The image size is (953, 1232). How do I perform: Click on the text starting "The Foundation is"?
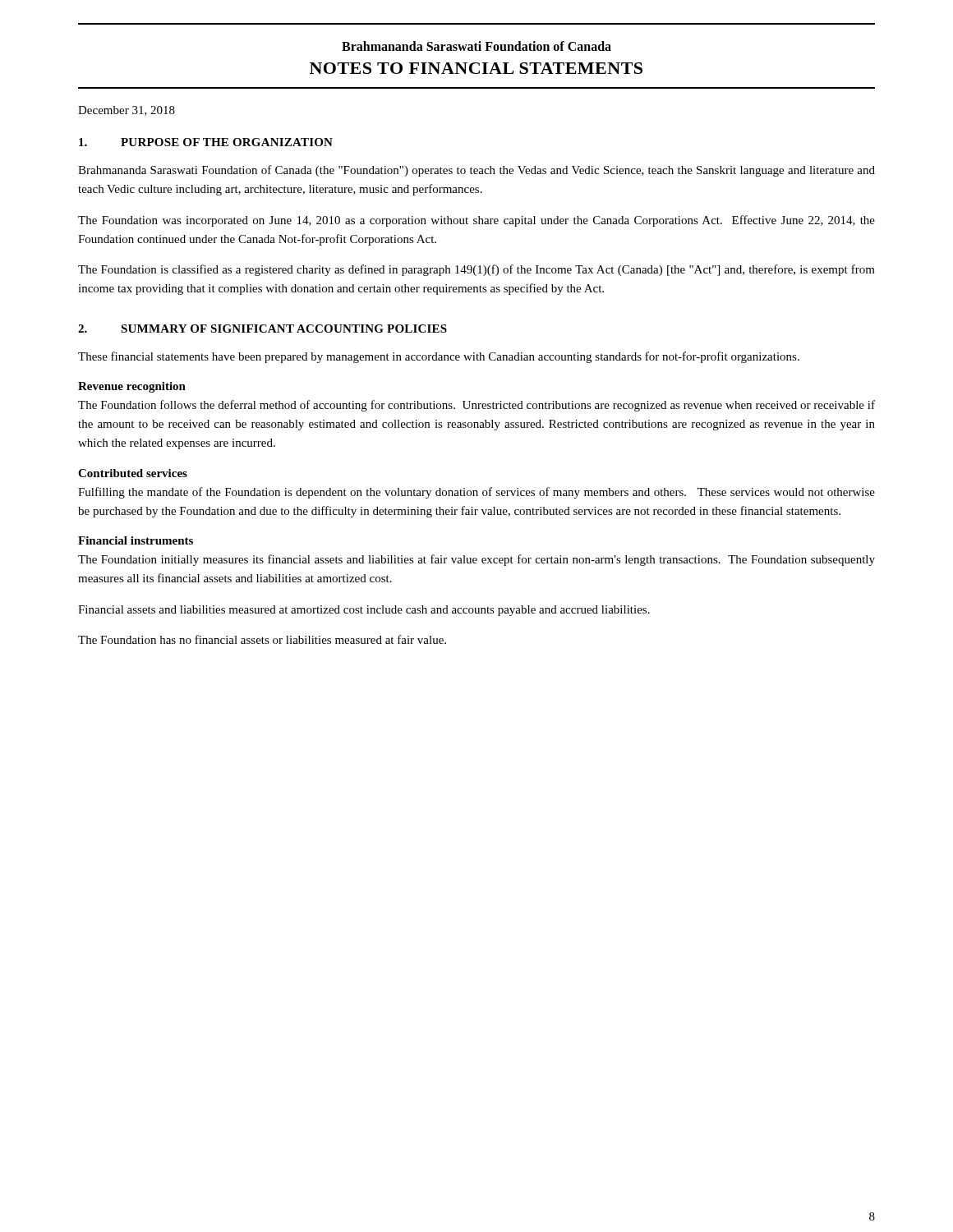click(x=476, y=279)
